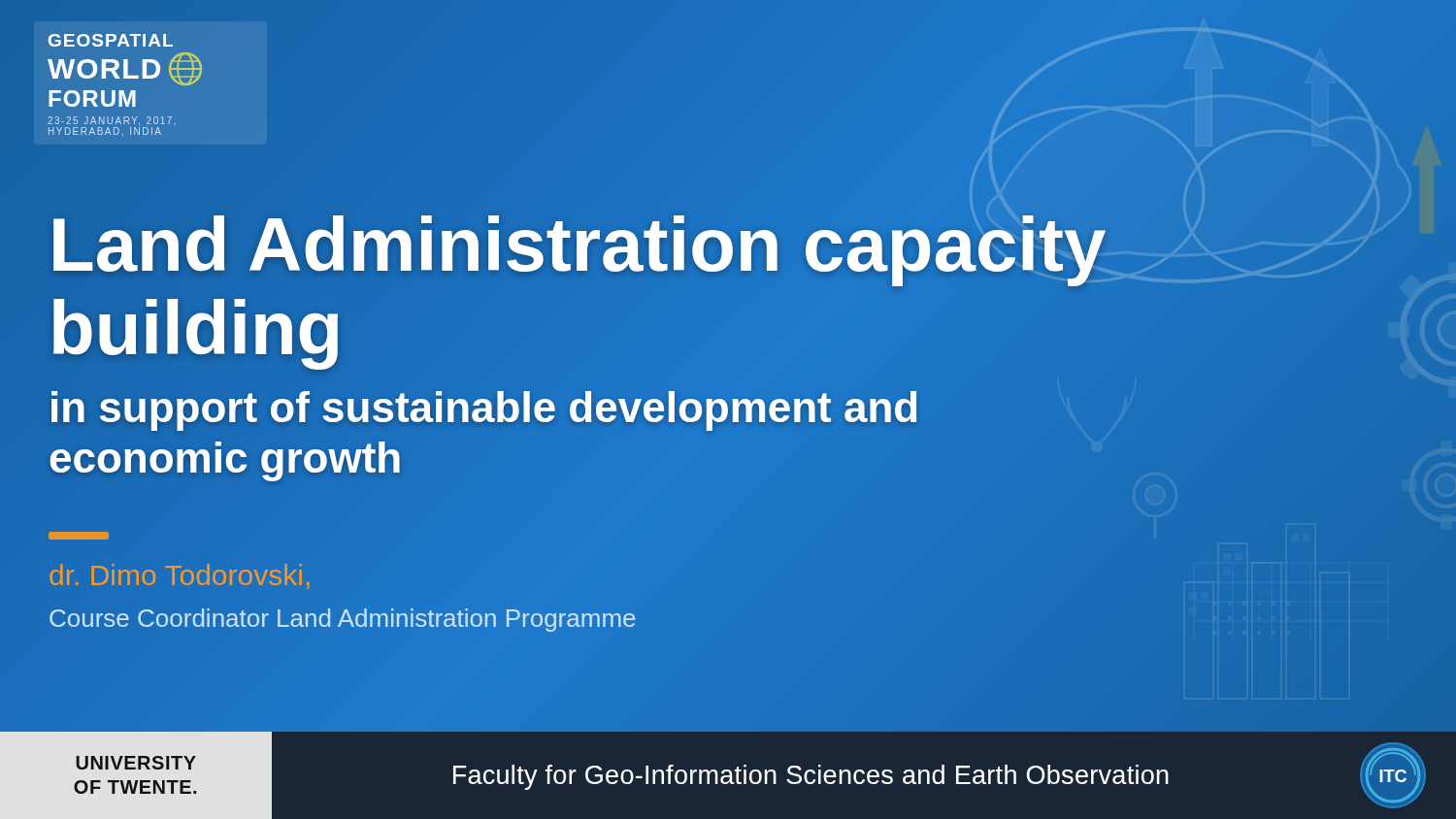
Task: Locate the block starting "Land Administration capacity building in"
Action: coord(582,344)
